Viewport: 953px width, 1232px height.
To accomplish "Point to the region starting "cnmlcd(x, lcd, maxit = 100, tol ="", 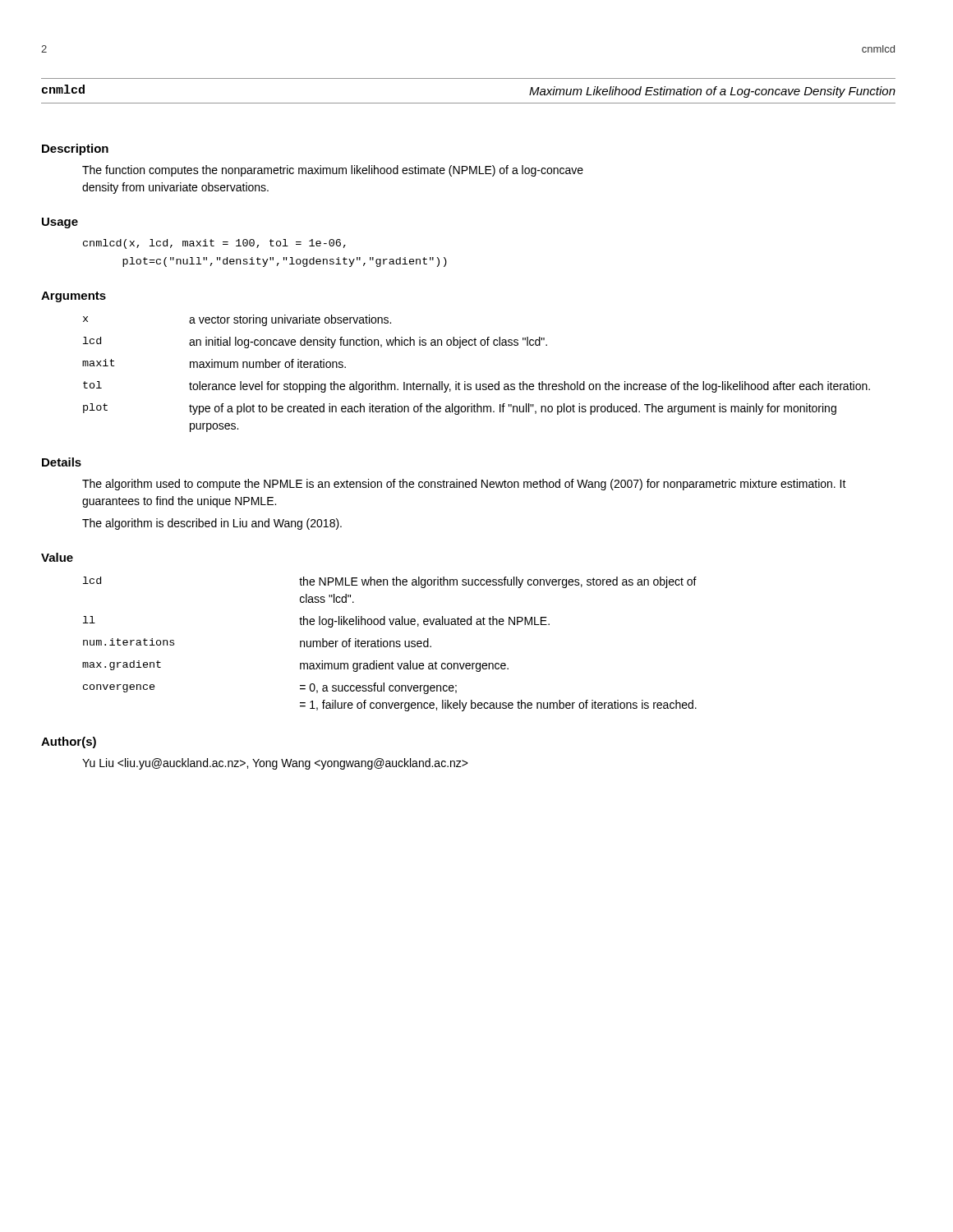I will [265, 252].
